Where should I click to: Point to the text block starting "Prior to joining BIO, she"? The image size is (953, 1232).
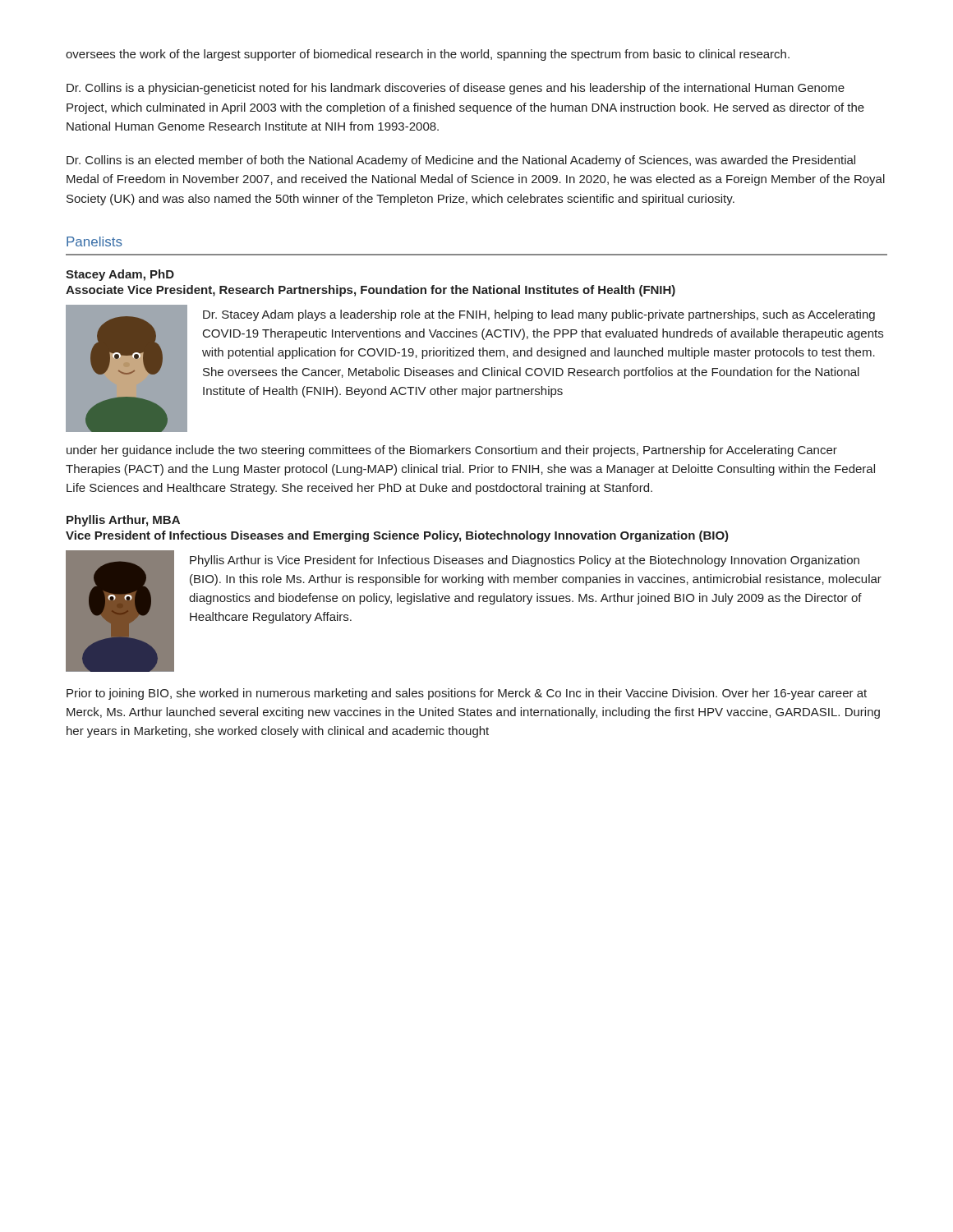pos(473,711)
